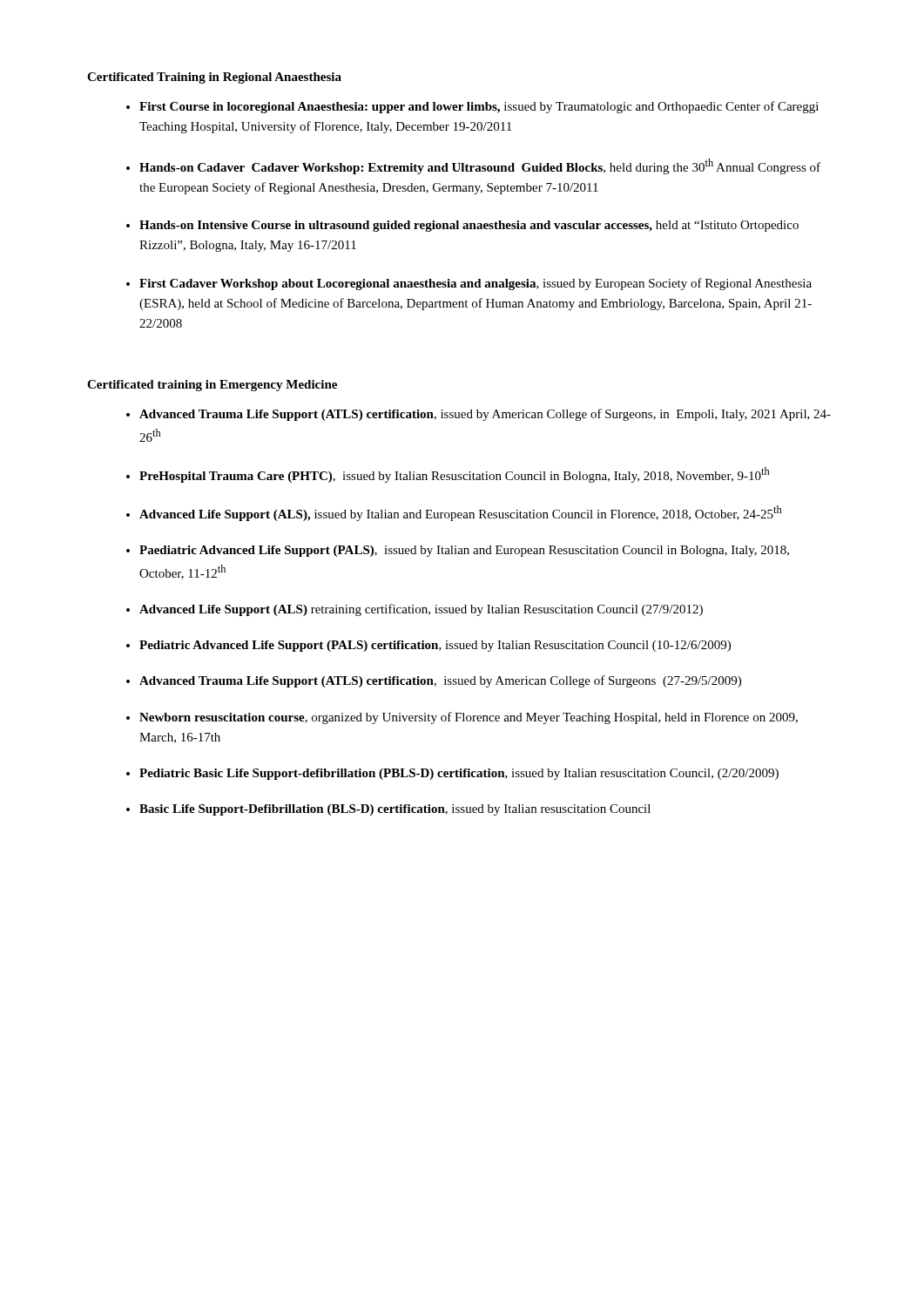Find the list item containing "Hands-on Intensive Course"
This screenshot has height=1307, width=924.
[469, 235]
